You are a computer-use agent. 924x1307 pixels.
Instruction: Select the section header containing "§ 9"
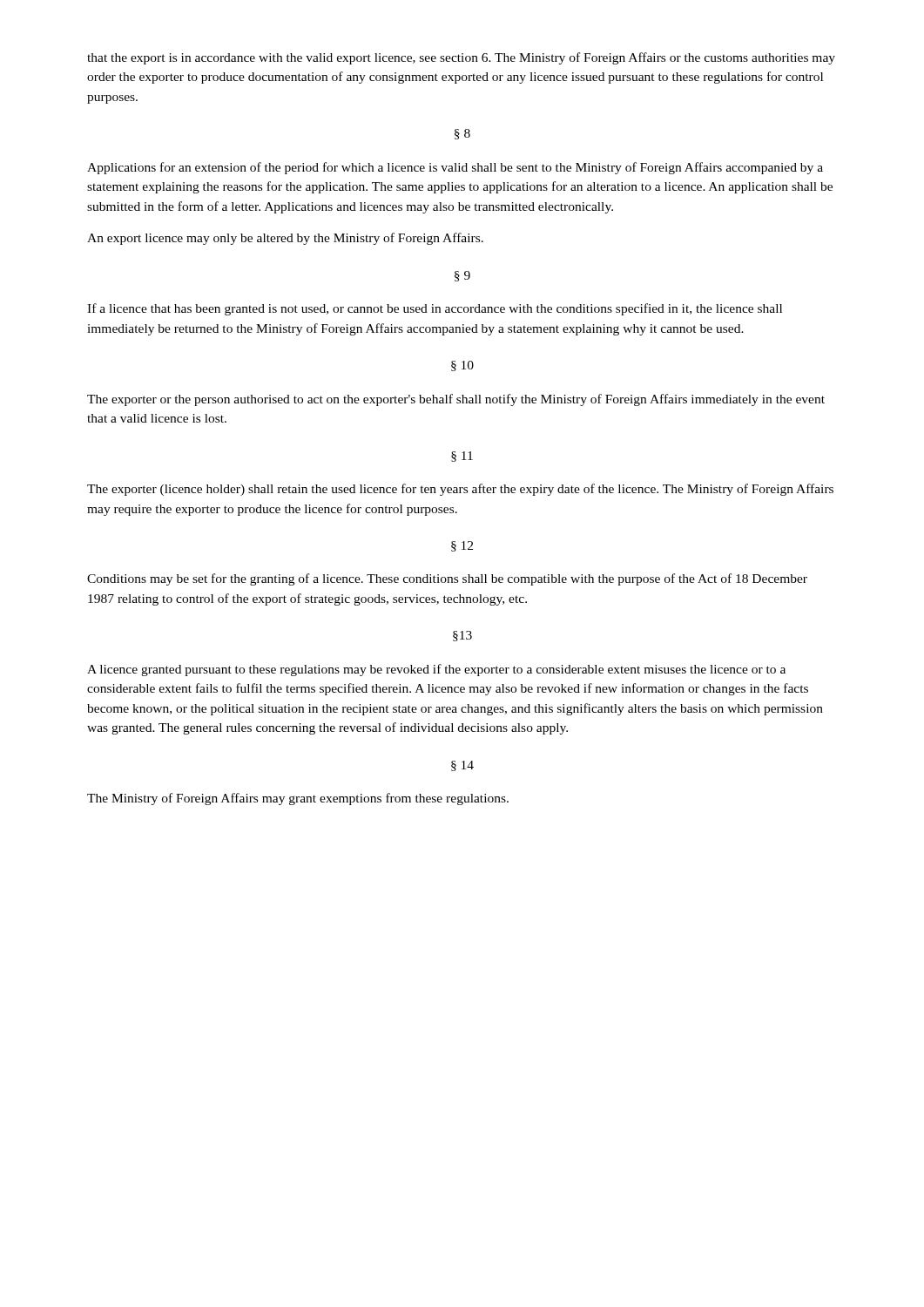point(462,275)
